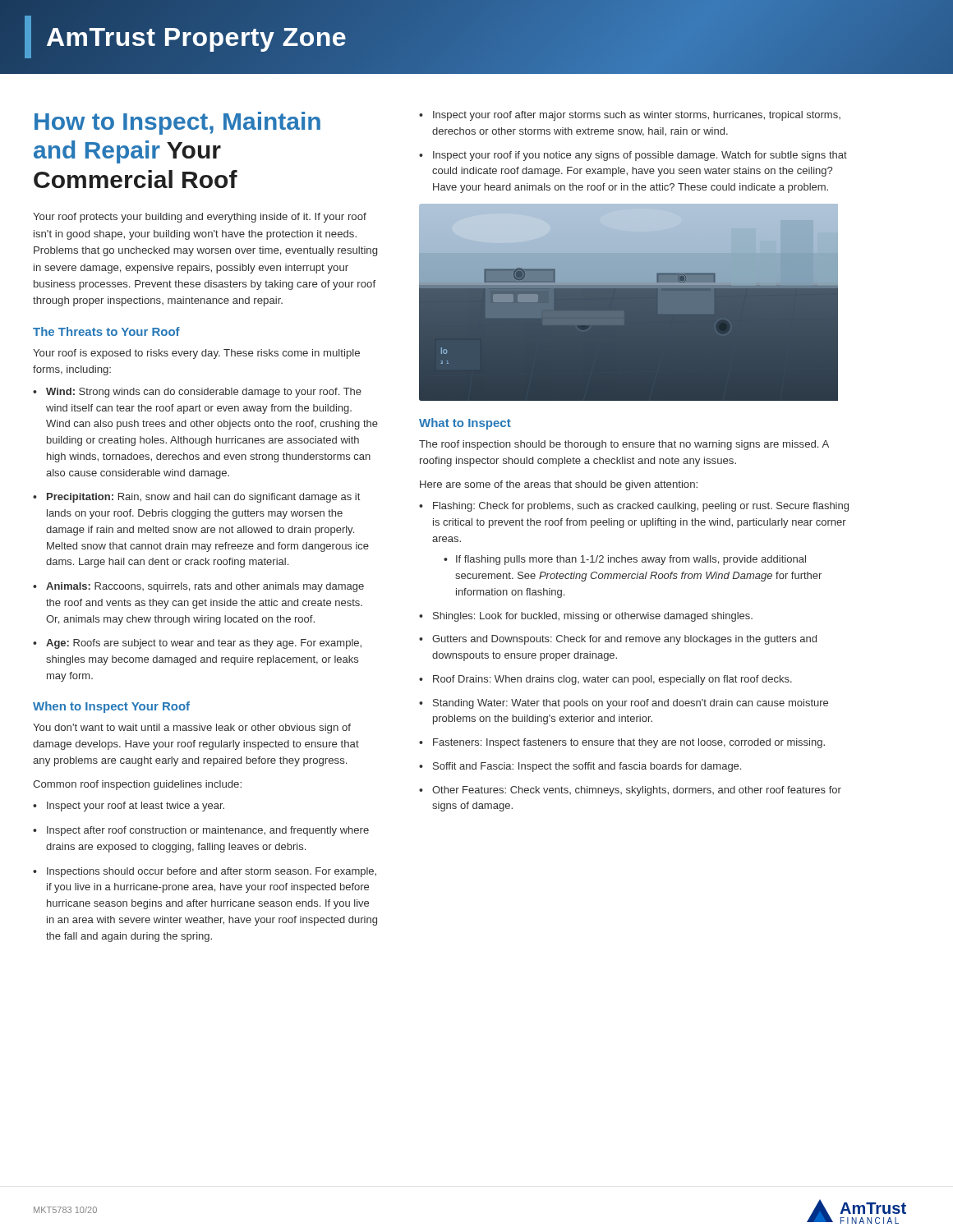Viewport: 953px width, 1232px height.
Task: Locate the element starting "When to Inspect Your"
Action: point(111,706)
